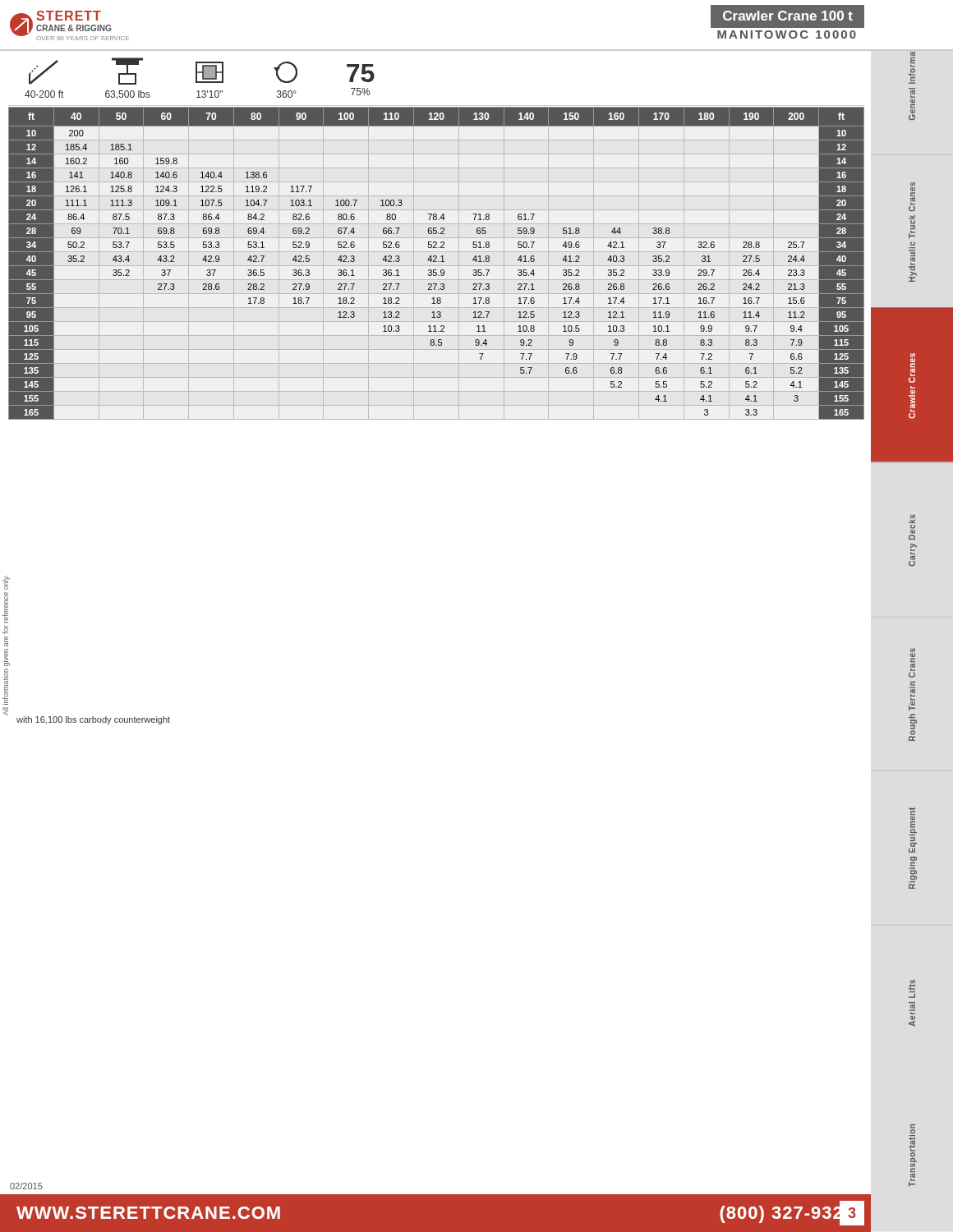The image size is (953, 1232).
Task: Select the table that reads "50.2"
Action: [x=436, y=263]
